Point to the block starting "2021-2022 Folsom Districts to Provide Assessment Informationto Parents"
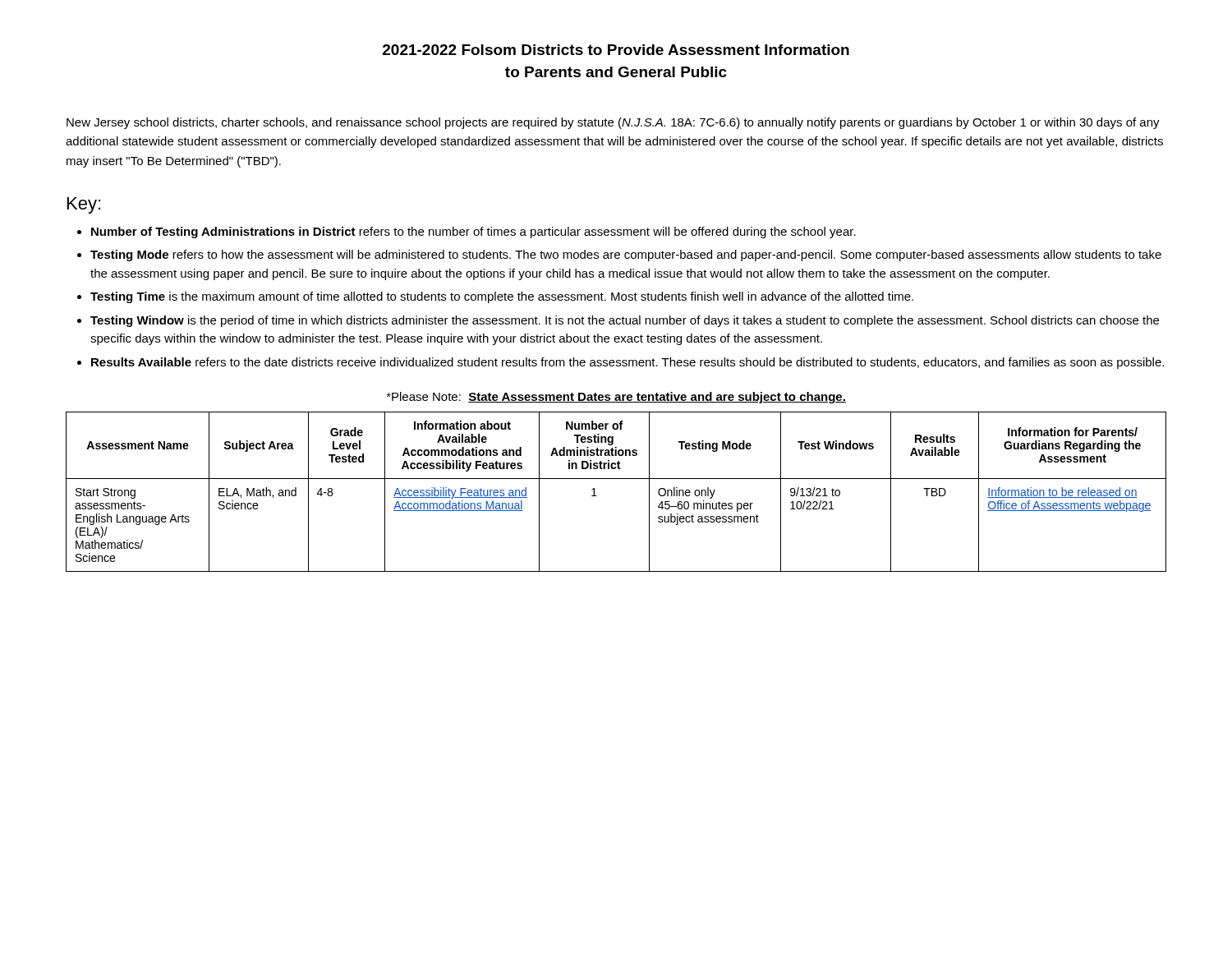 (x=616, y=61)
